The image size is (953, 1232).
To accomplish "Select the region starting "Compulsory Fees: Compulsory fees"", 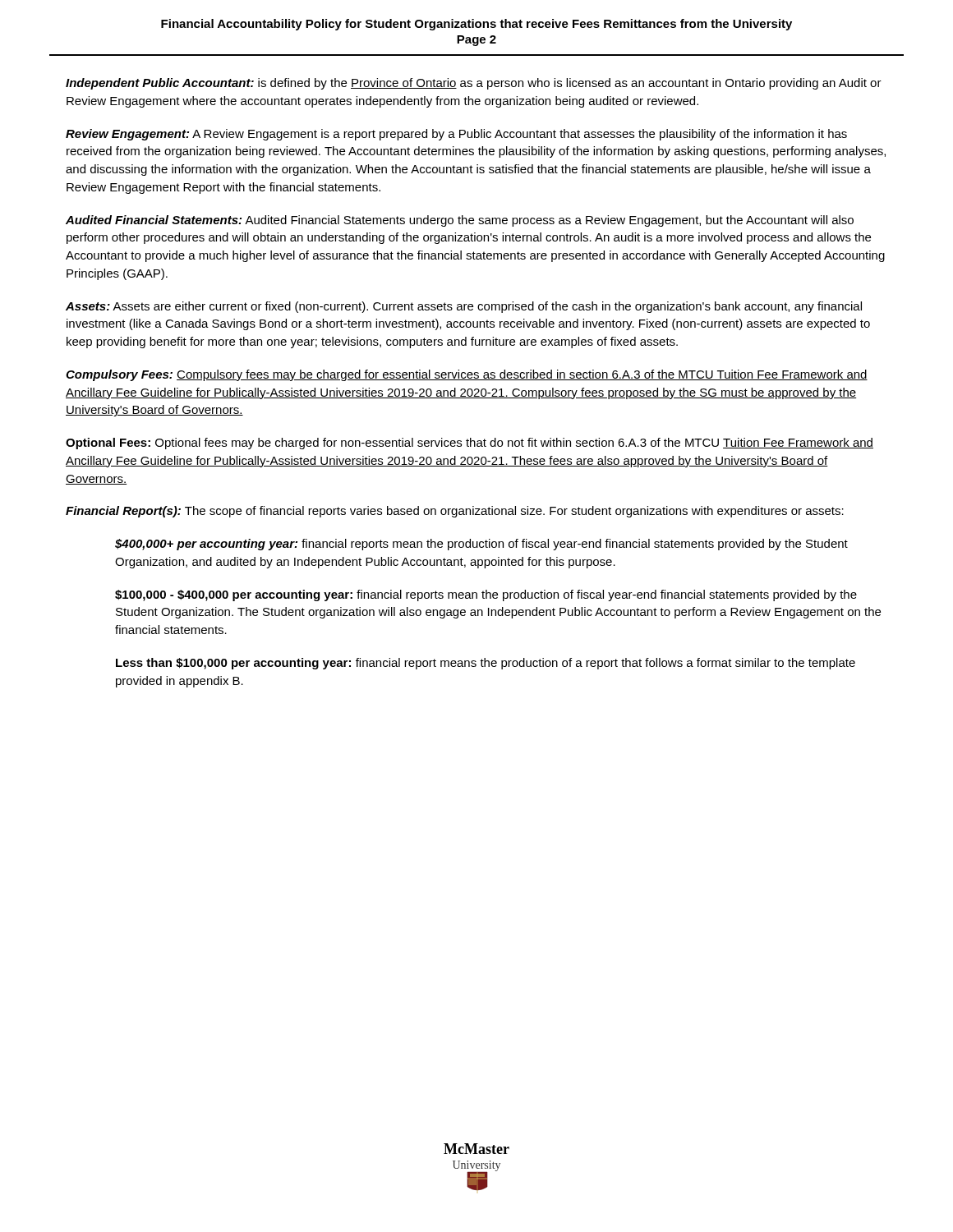I will (x=466, y=392).
